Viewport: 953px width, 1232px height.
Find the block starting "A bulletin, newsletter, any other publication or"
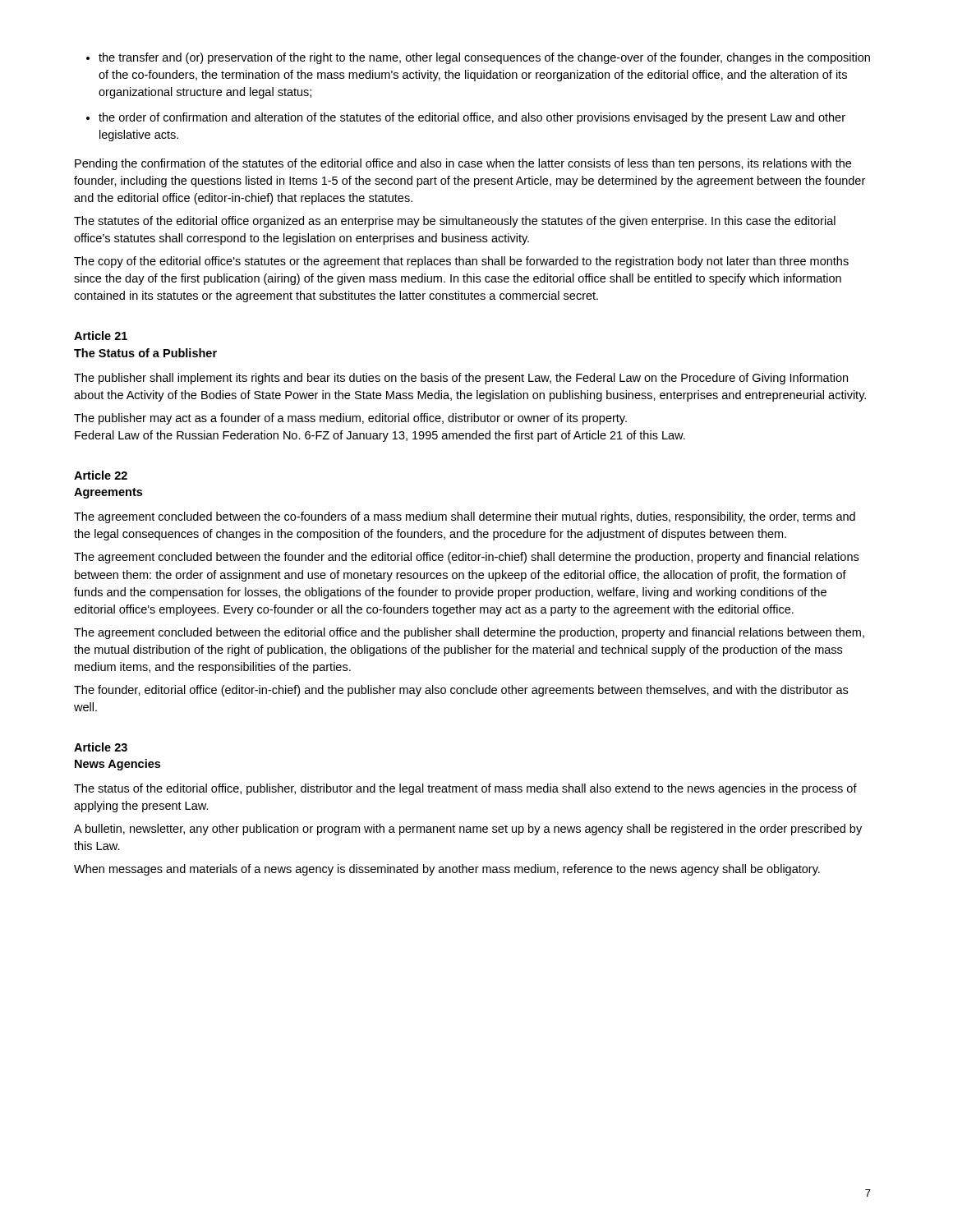click(x=468, y=838)
